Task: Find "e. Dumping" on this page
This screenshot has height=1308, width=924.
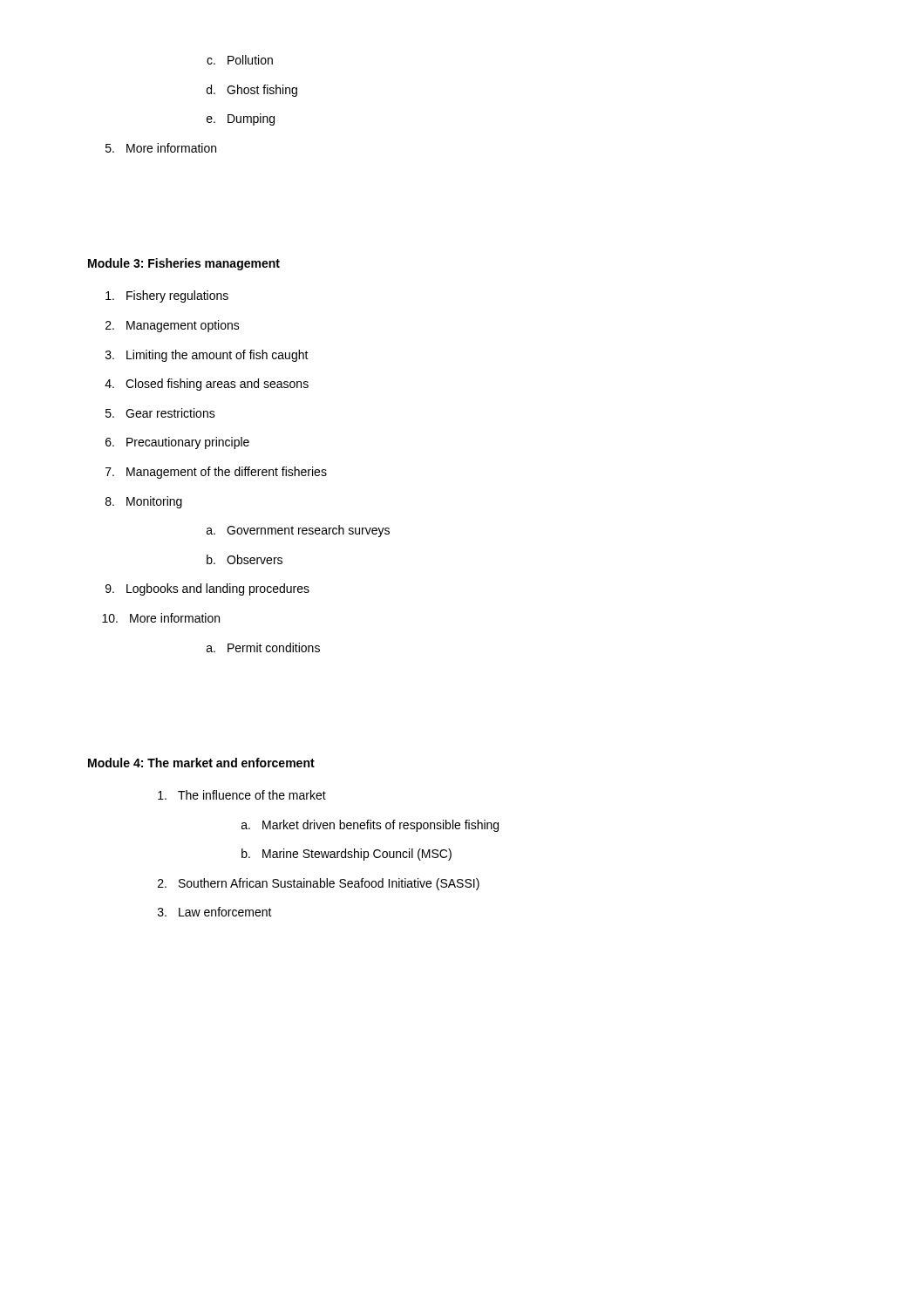Action: point(241,119)
